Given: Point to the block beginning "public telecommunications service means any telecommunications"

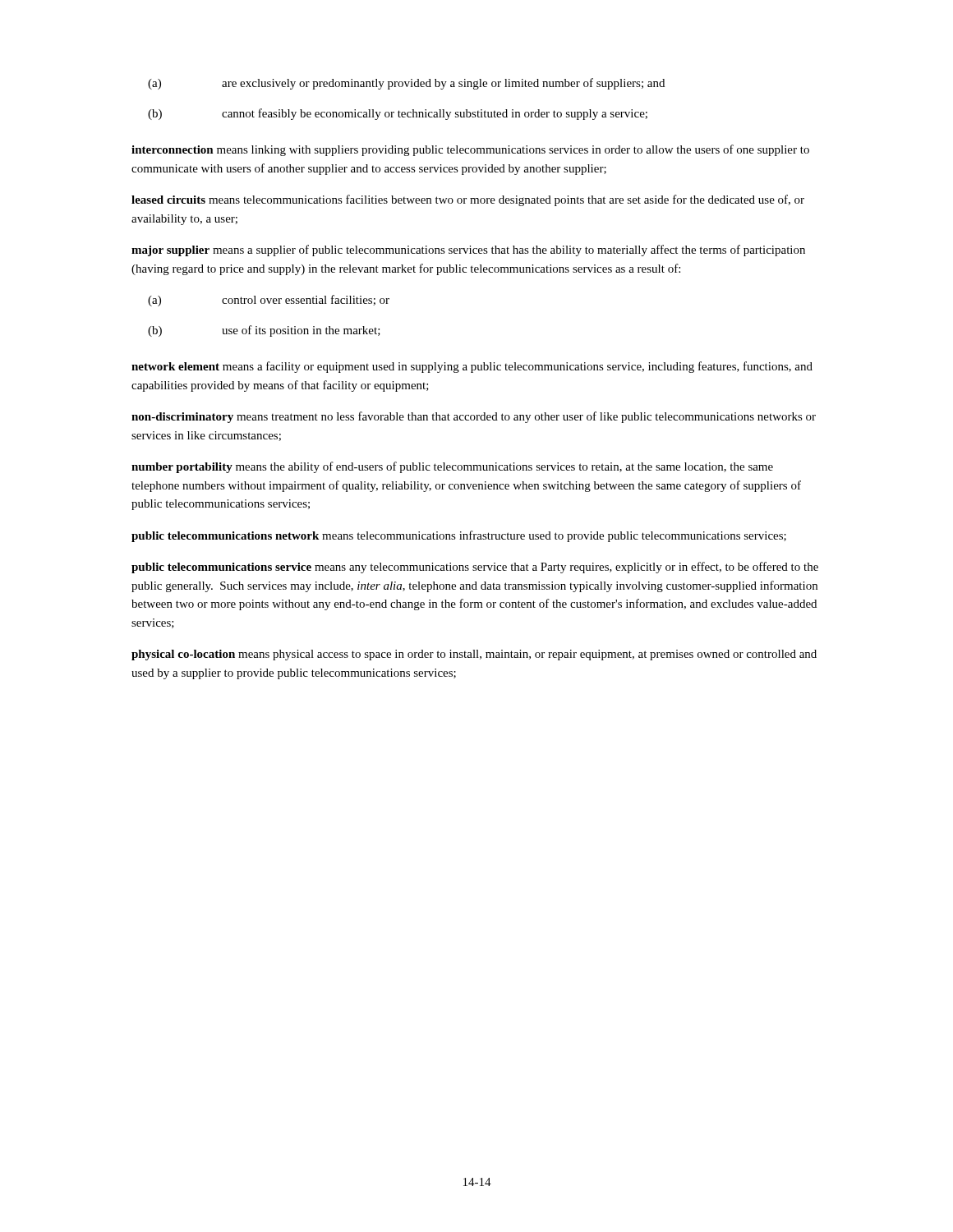Looking at the screenshot, I should click(x=475, y=594).
